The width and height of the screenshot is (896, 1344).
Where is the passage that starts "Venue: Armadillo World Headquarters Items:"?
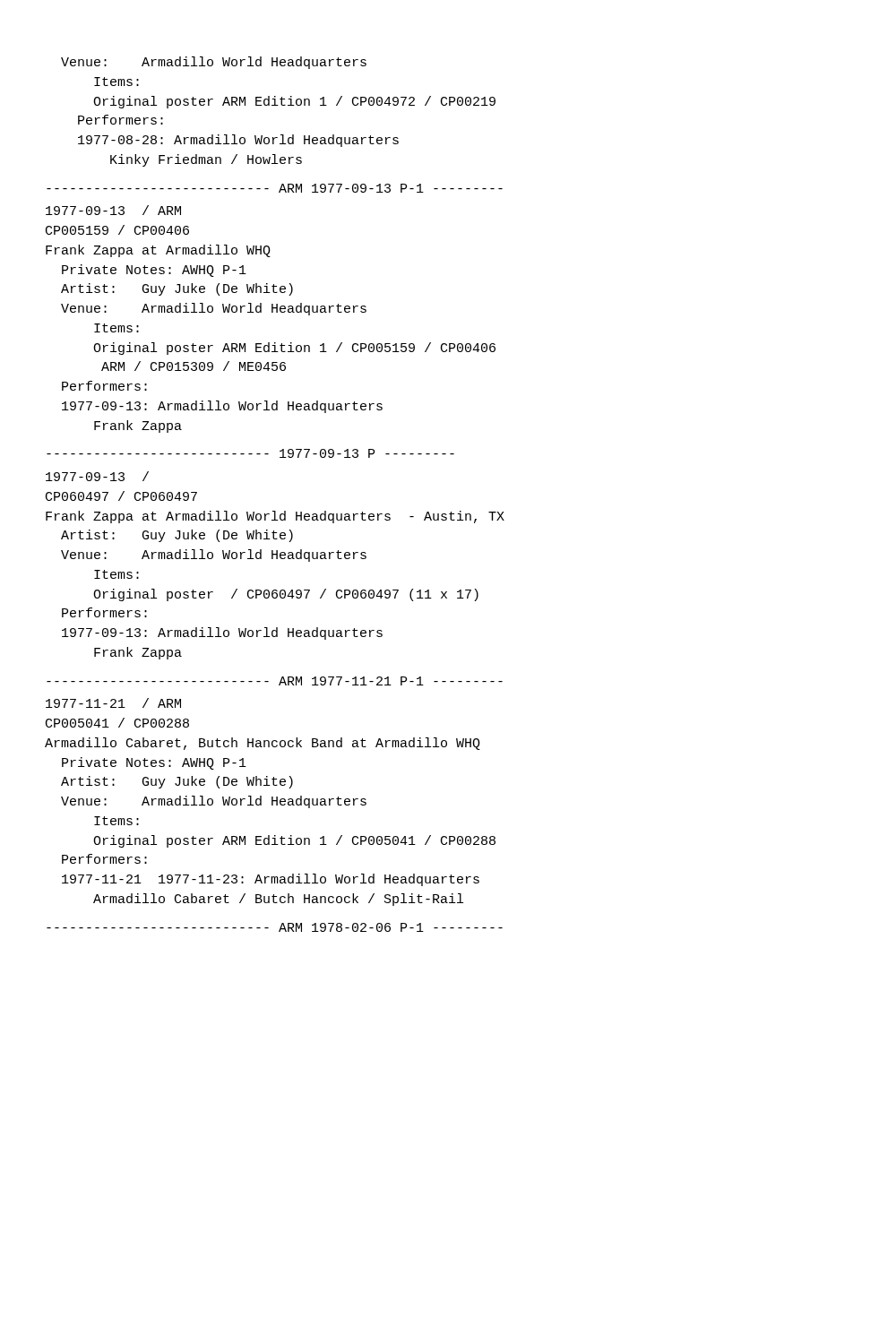tap(271, 112)
